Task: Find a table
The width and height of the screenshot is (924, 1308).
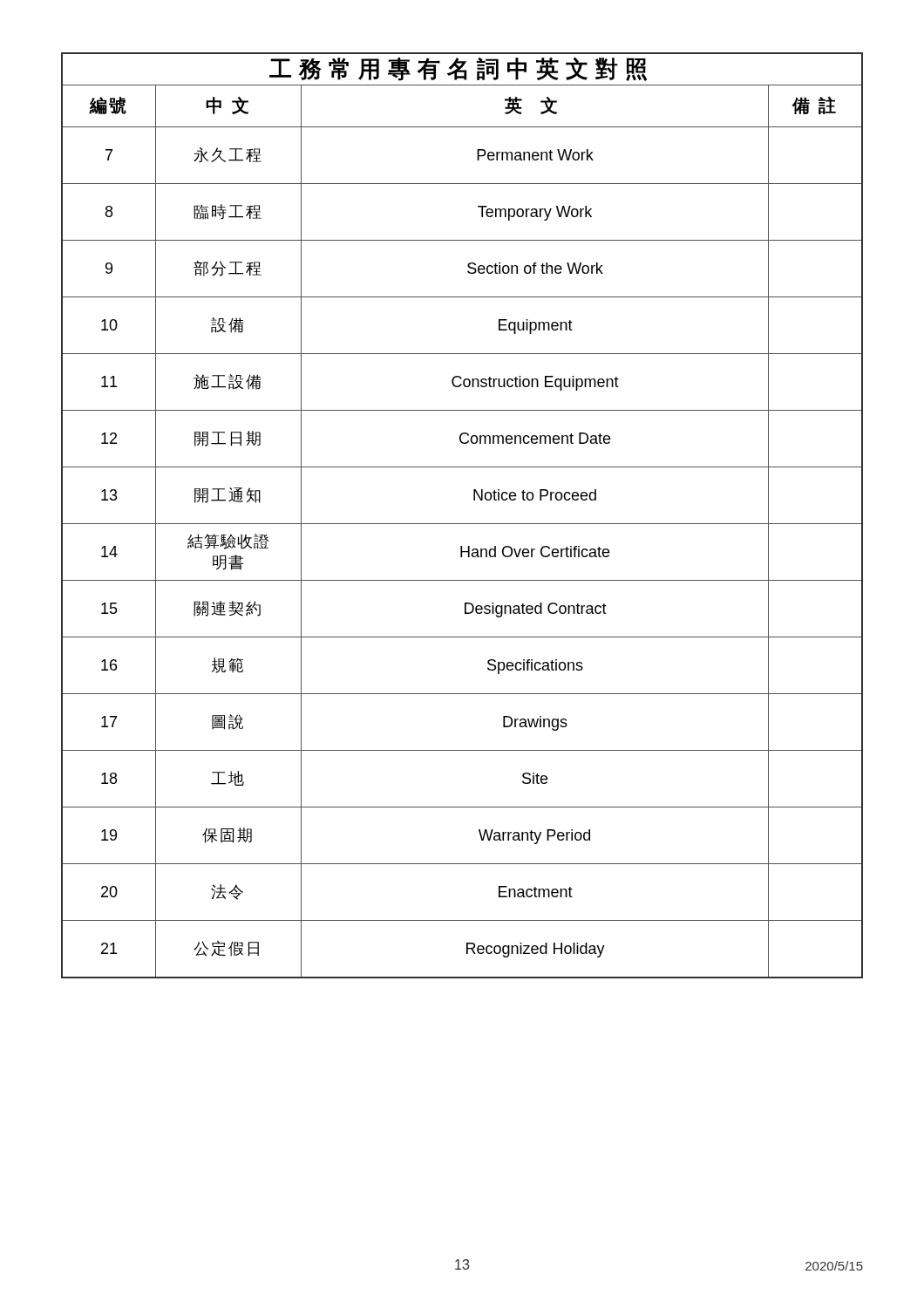Action: (462, 515)
